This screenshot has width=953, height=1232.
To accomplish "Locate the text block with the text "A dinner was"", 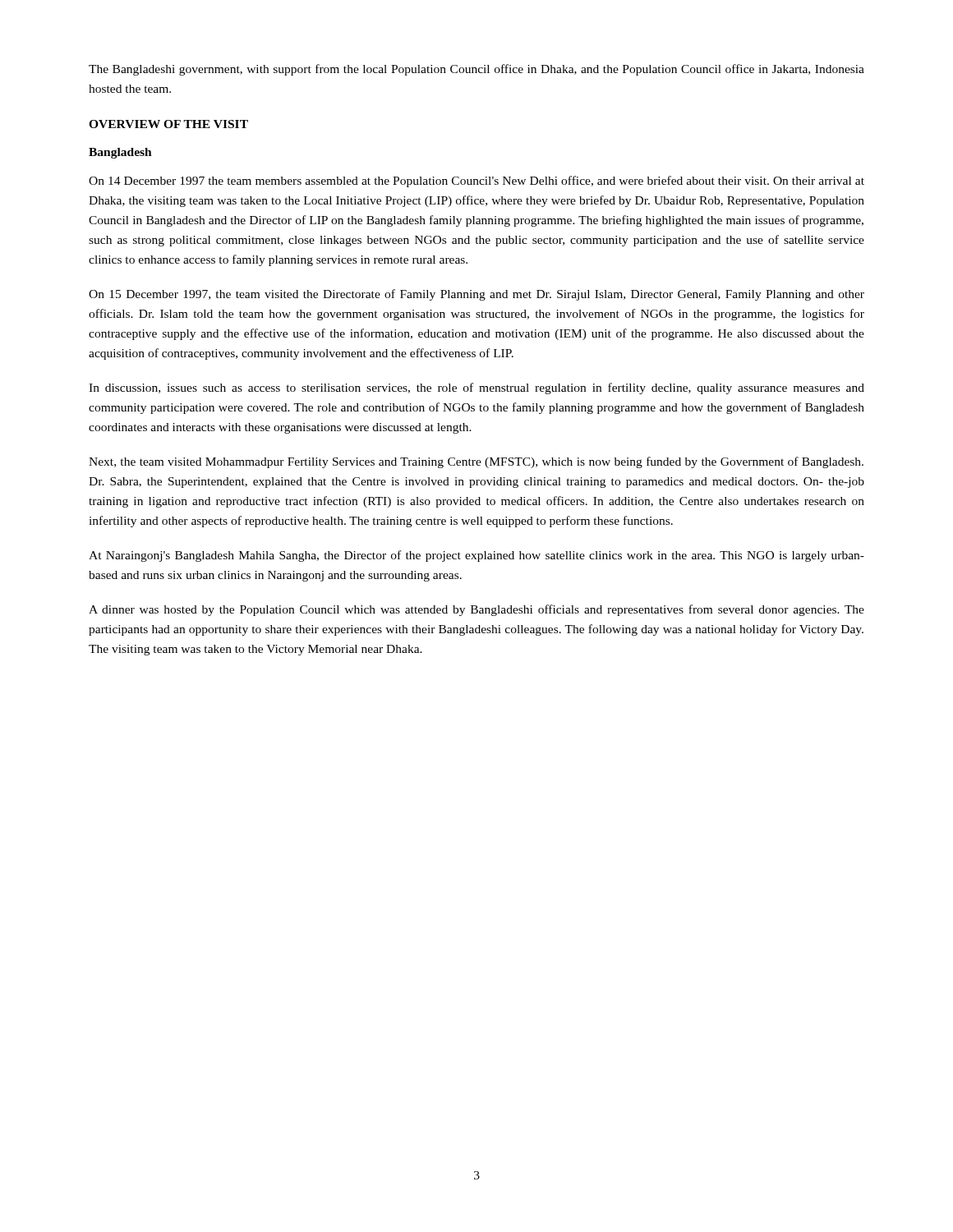I will [476, 629].
